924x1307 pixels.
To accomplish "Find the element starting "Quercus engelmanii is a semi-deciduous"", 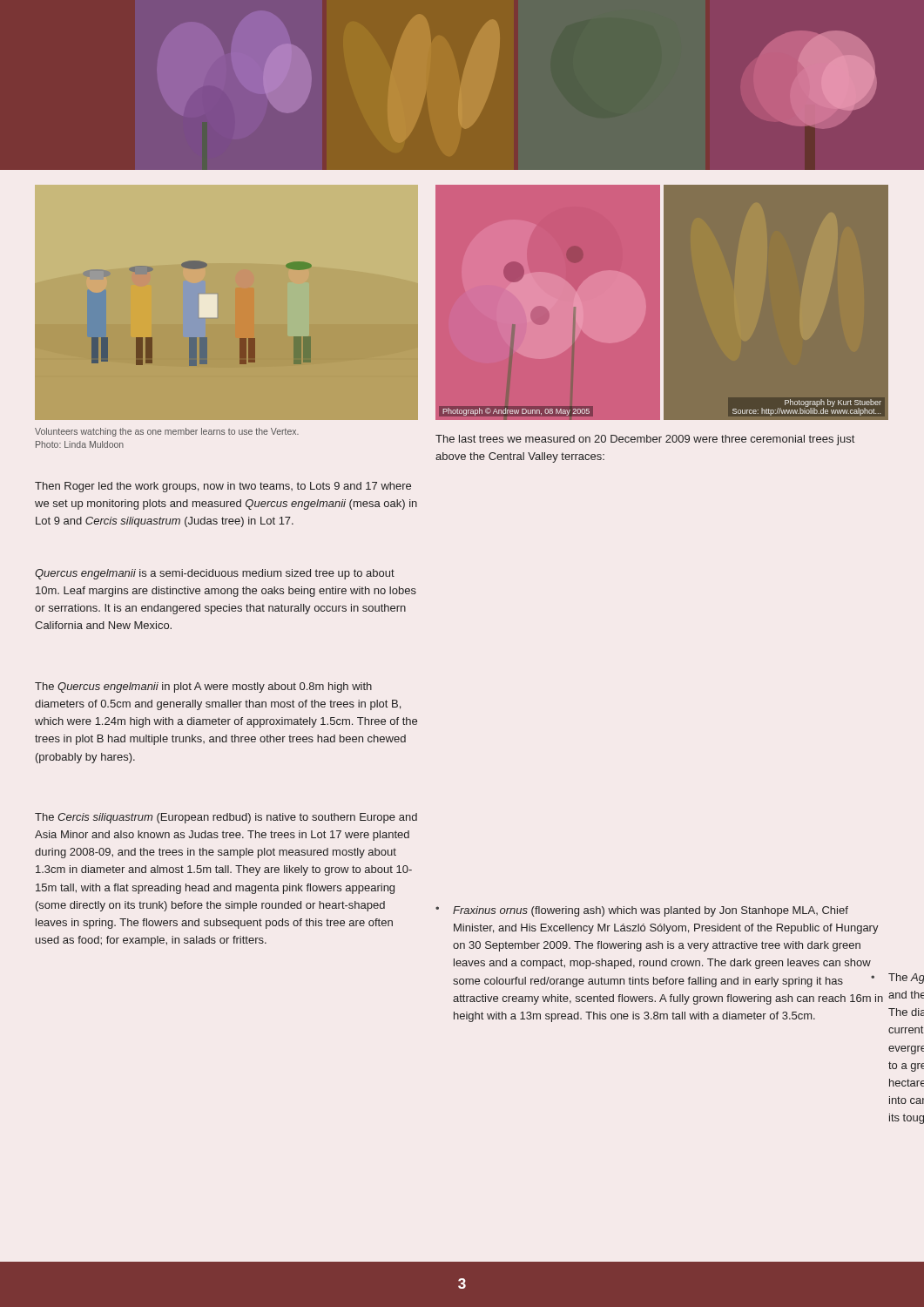I will (x=226, y=599).
